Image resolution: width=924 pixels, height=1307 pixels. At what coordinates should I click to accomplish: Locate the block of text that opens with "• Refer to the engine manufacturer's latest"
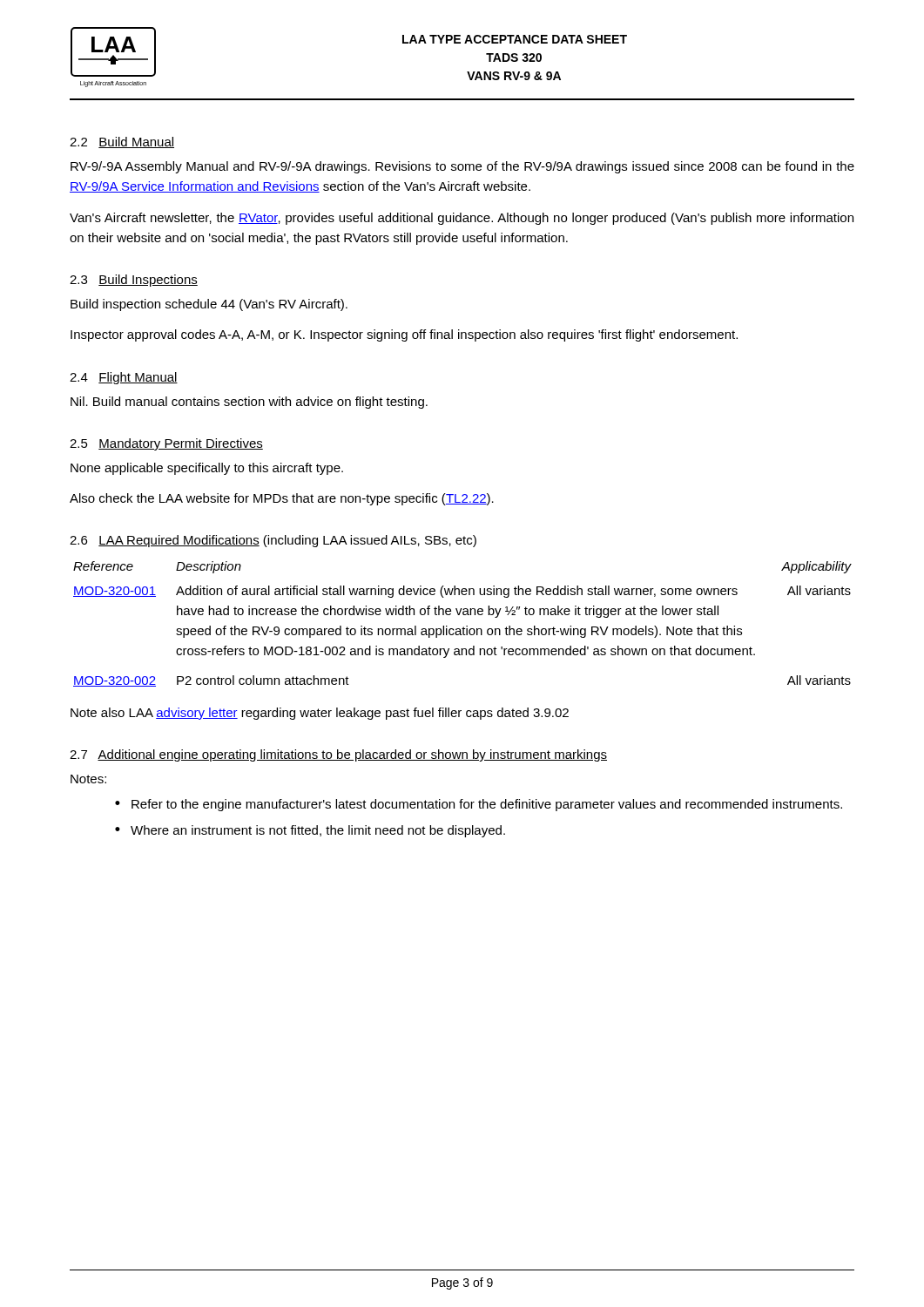click(x=479, y=804)
